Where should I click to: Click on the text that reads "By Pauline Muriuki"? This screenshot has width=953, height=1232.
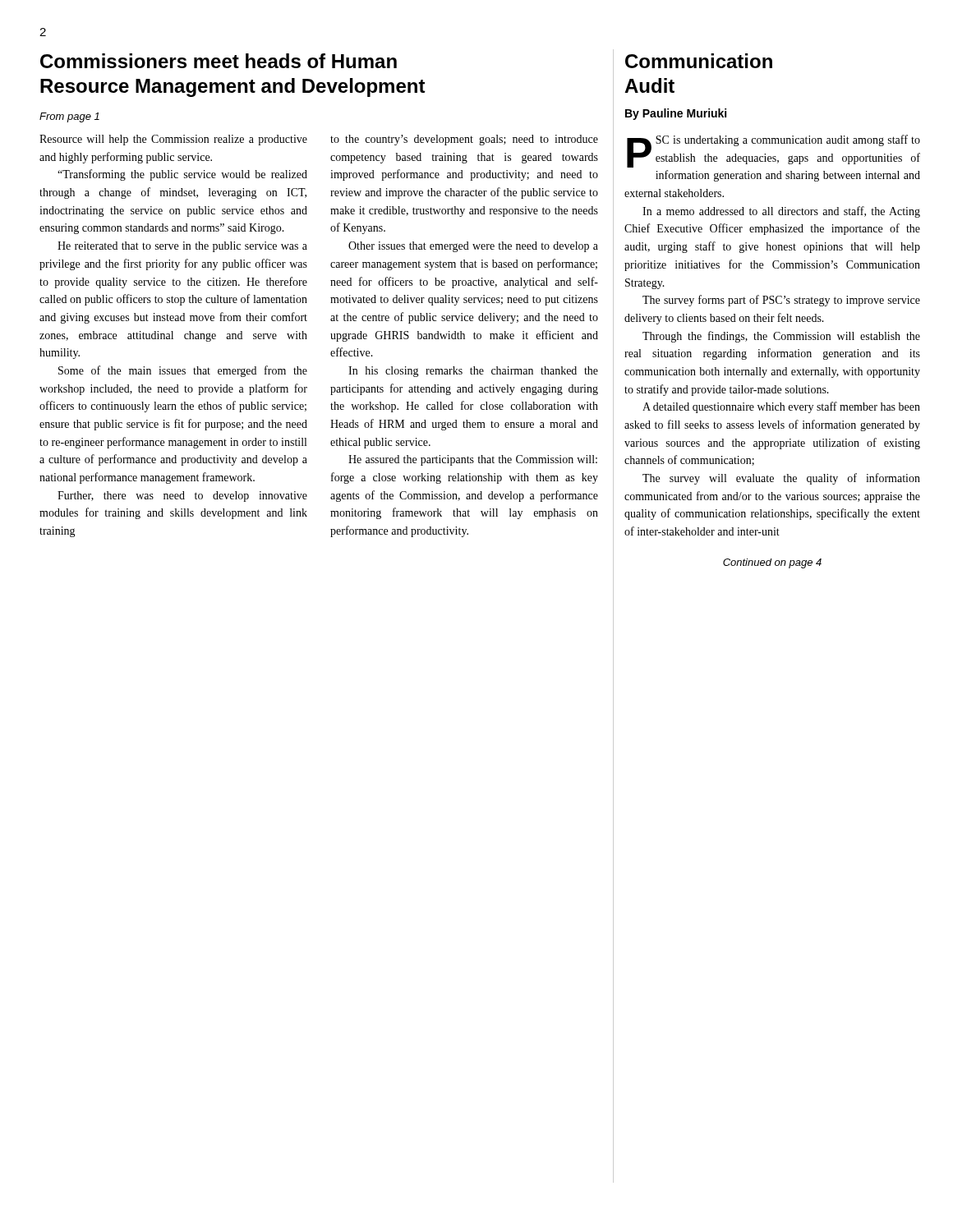(676, 113)
